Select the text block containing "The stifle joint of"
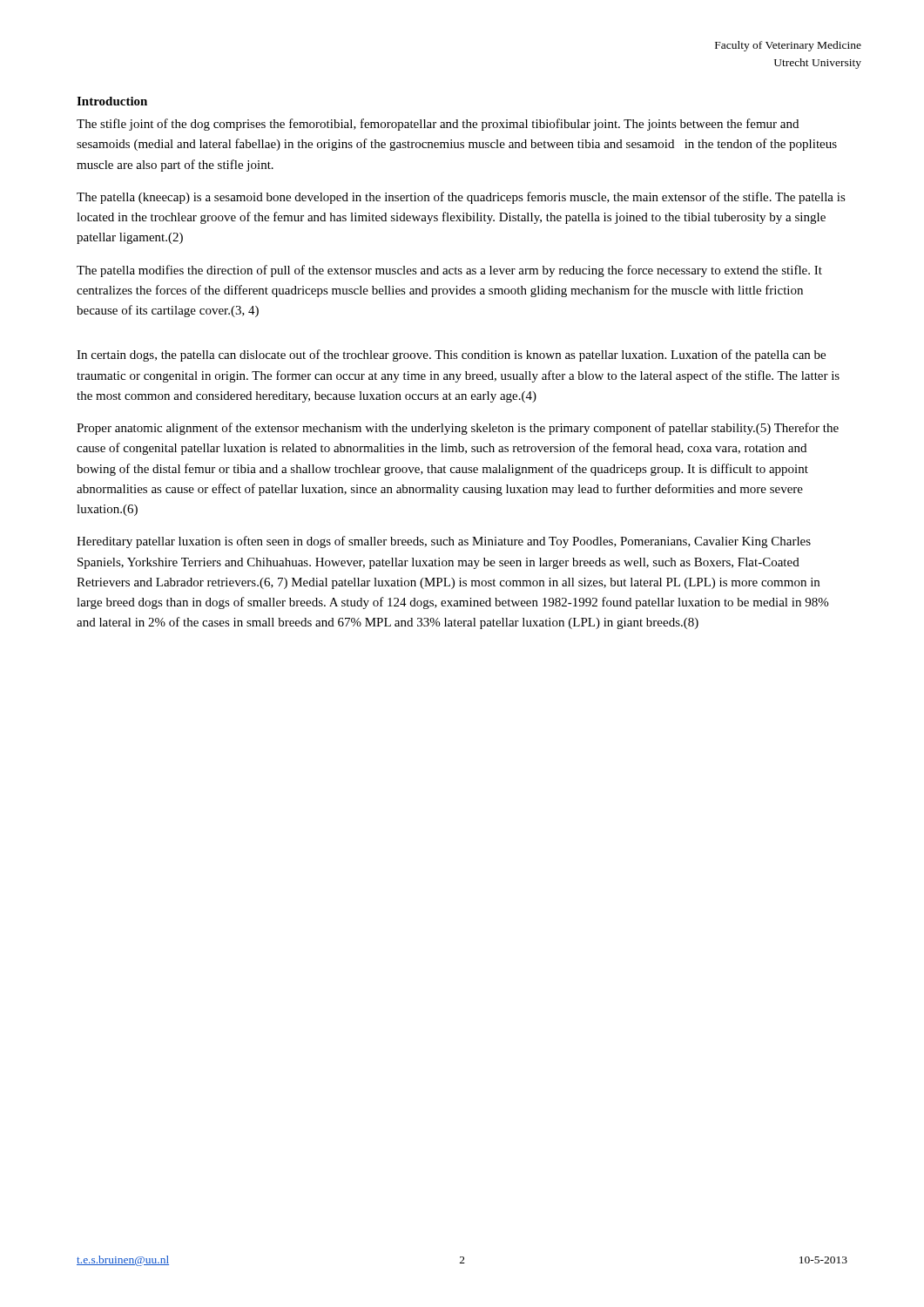 pyautogui.click(x=457, y=144)
